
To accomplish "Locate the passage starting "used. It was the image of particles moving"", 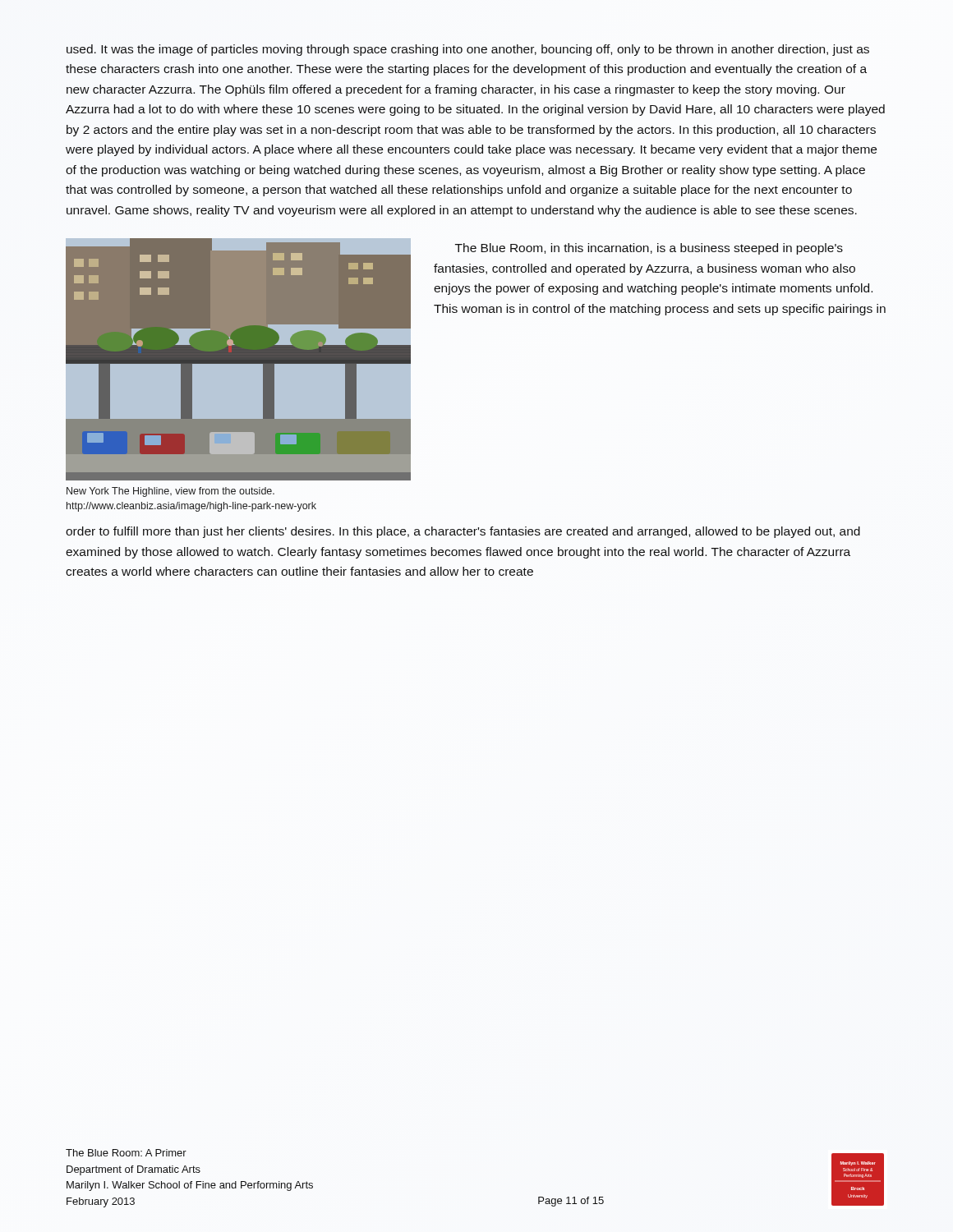I will [476, 129].
